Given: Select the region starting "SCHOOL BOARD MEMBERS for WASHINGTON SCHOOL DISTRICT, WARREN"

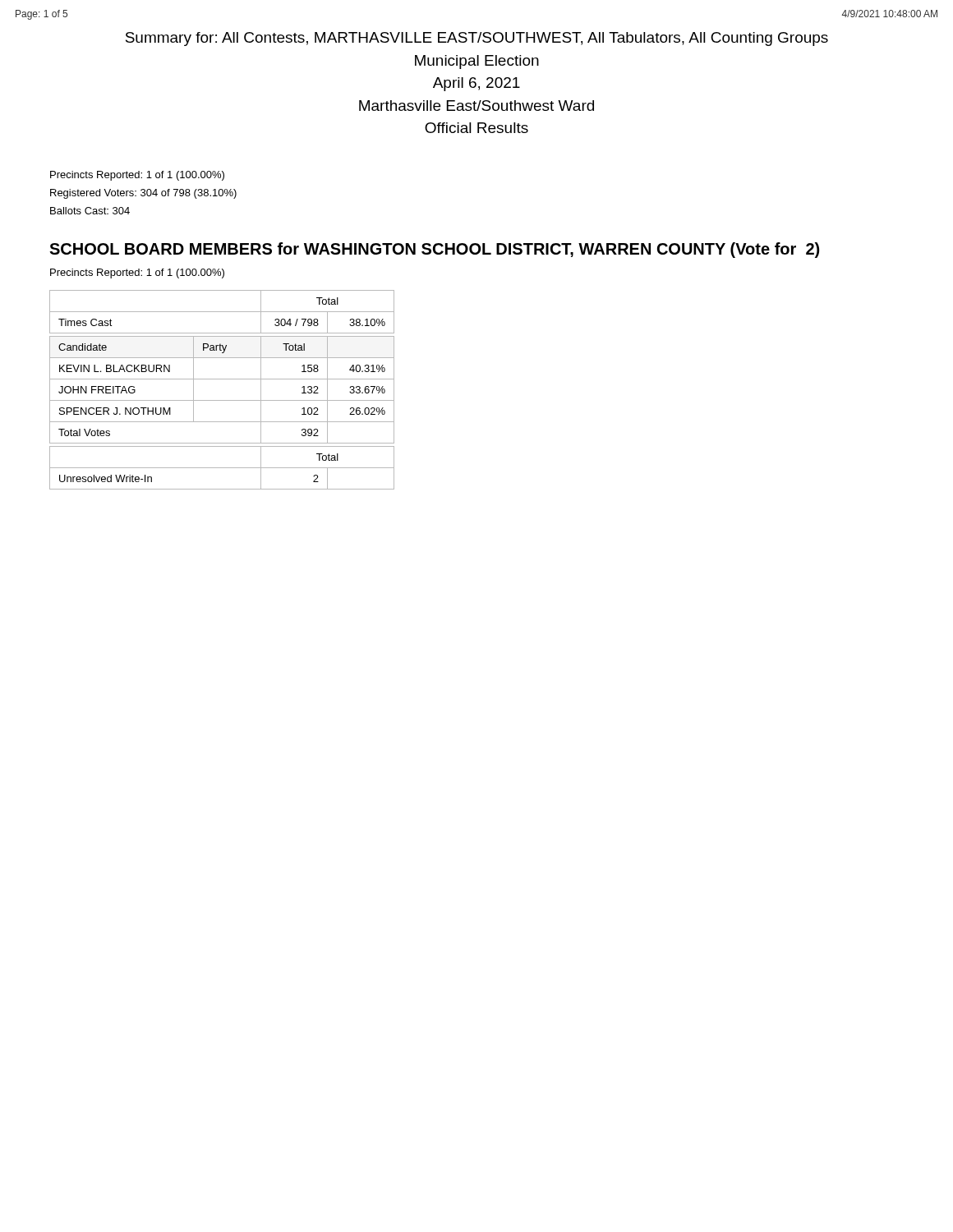Looking at the screenshot, I should [435, 249].
